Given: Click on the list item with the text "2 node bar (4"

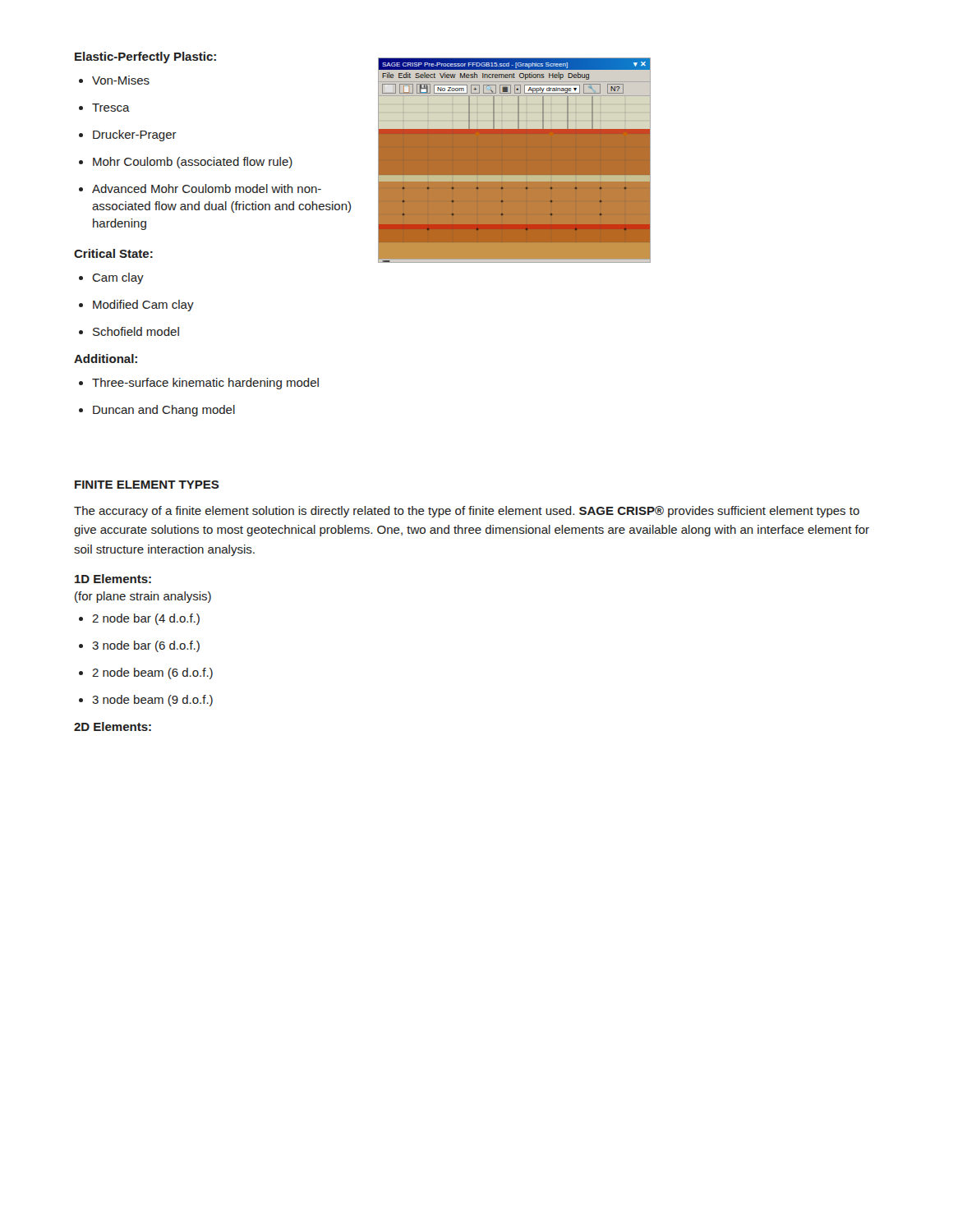Looking at the screenshot, I should click(x=146, y=618).
